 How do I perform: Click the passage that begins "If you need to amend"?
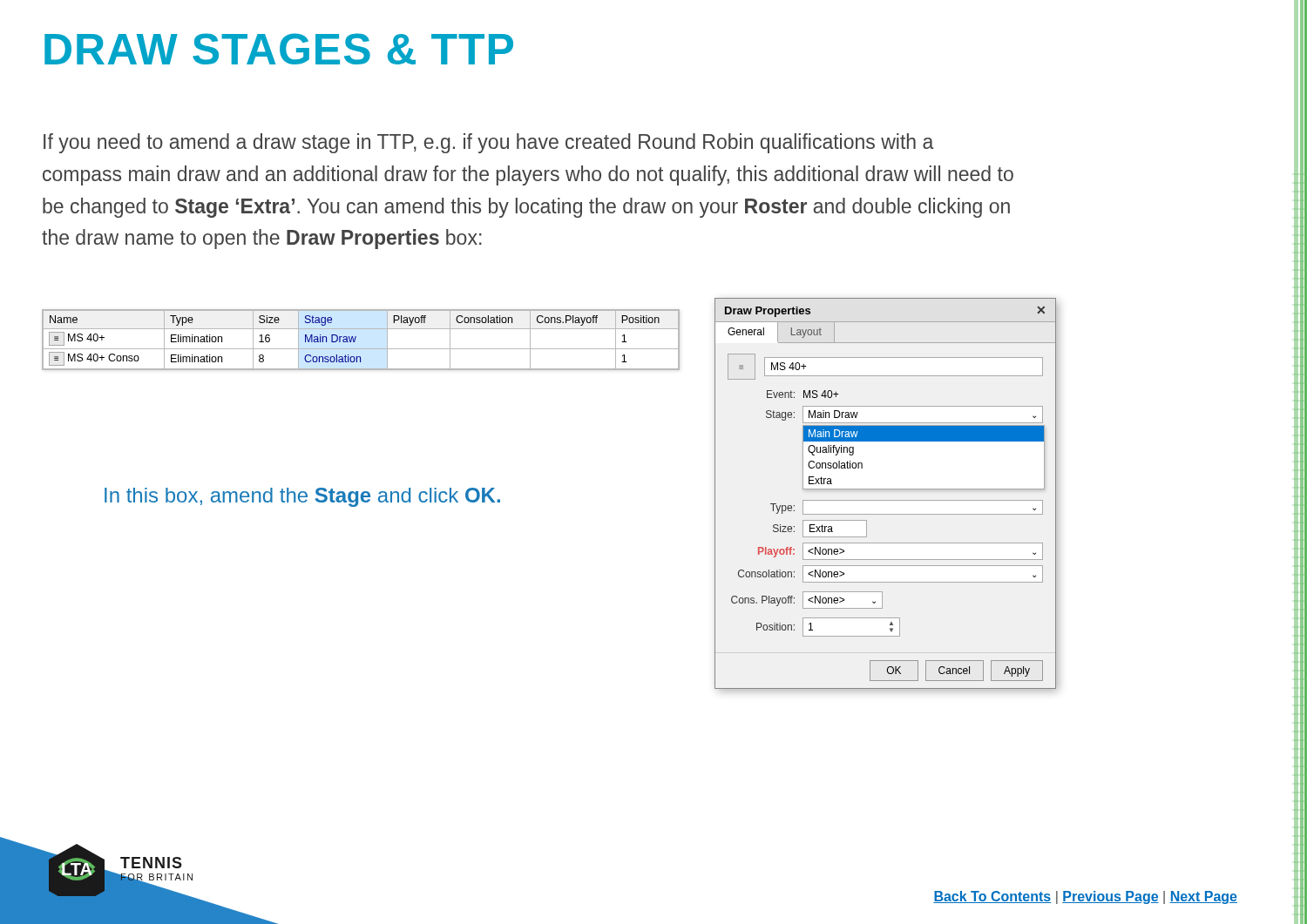pyautogui.click(x=528, y=190)
